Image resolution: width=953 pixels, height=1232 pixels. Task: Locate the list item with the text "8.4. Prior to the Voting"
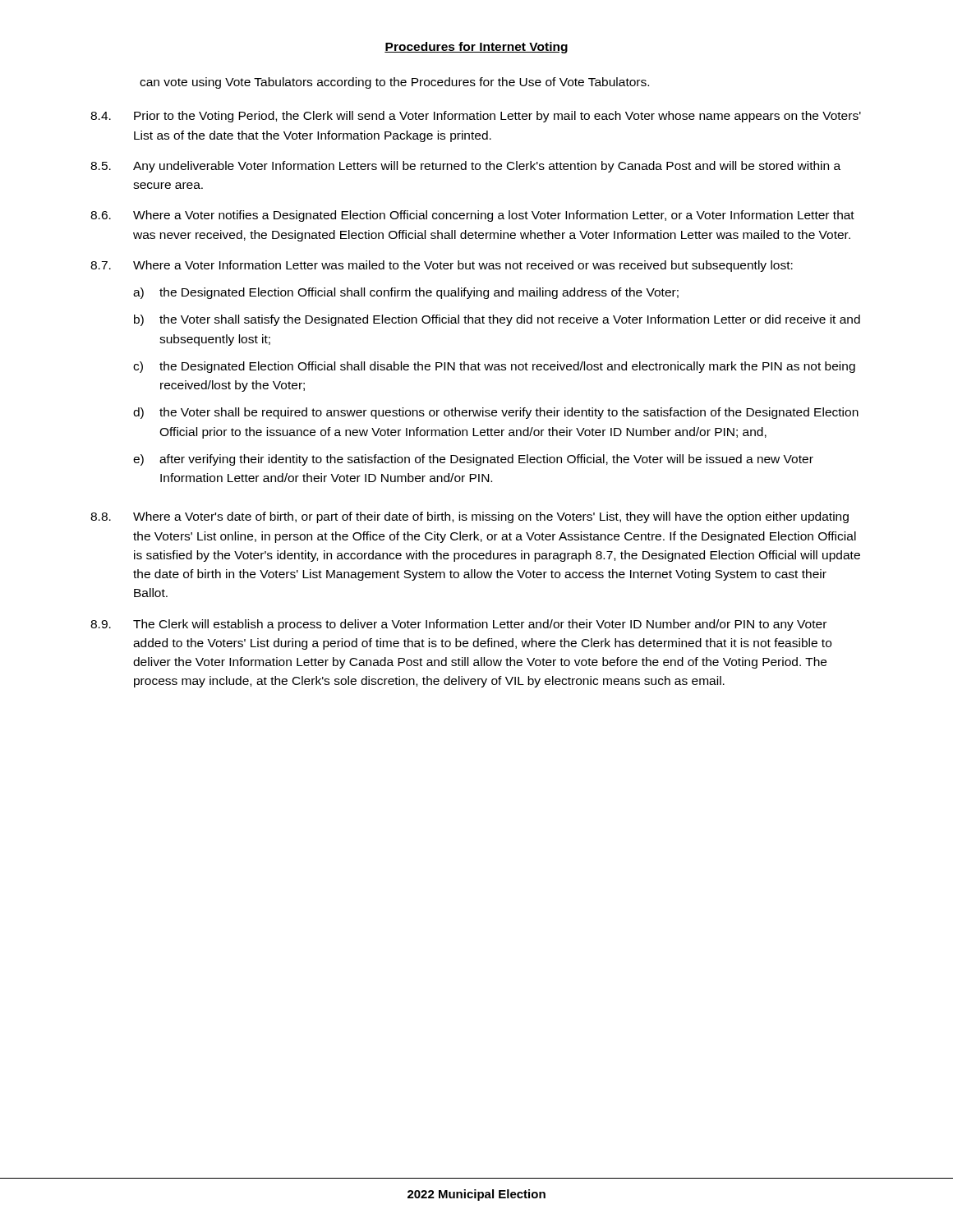(476, 125)
